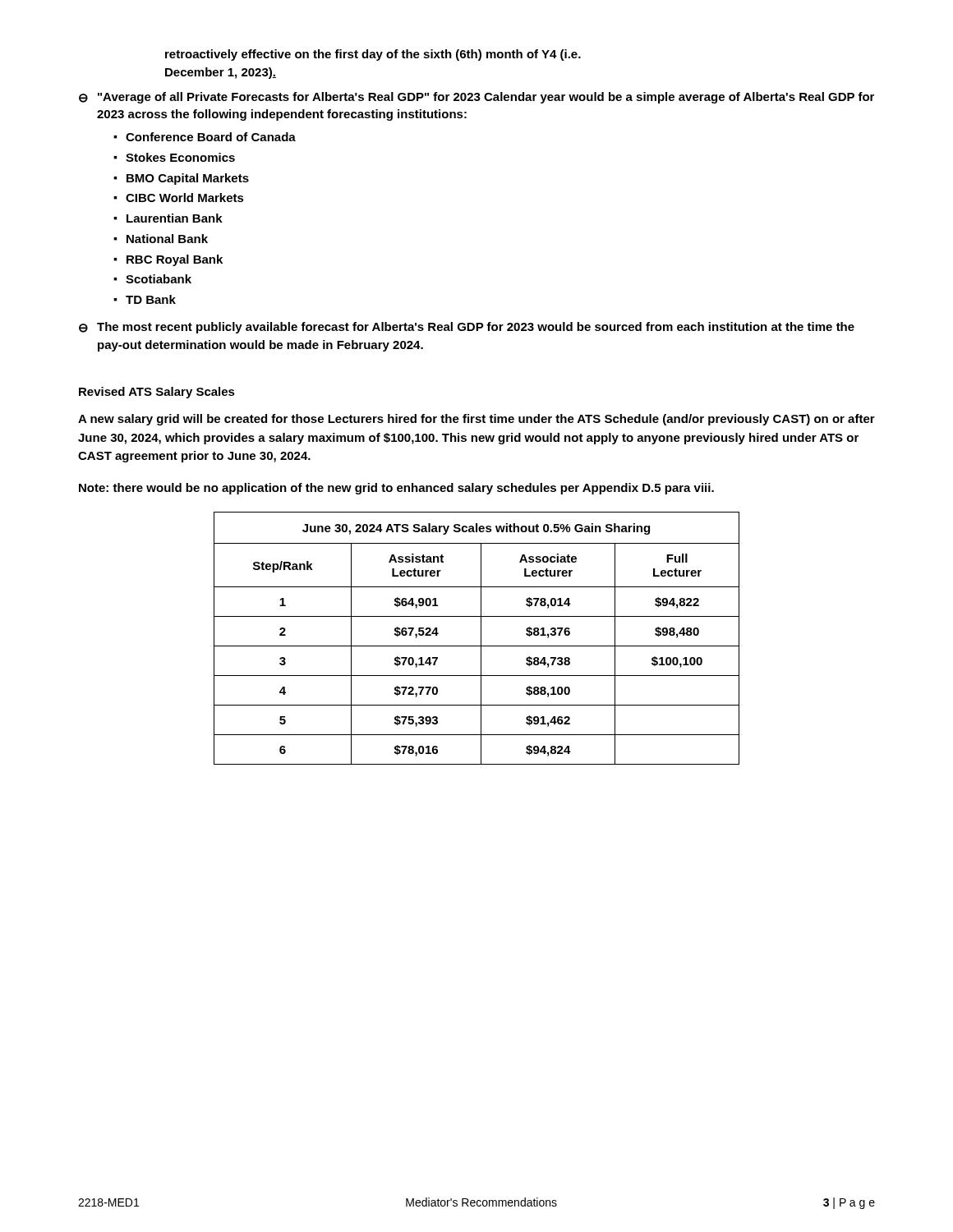This screenshot has height=1232, width=953.
Task: Point to the block starting "Note: there would be no application"
Action: 396,487
